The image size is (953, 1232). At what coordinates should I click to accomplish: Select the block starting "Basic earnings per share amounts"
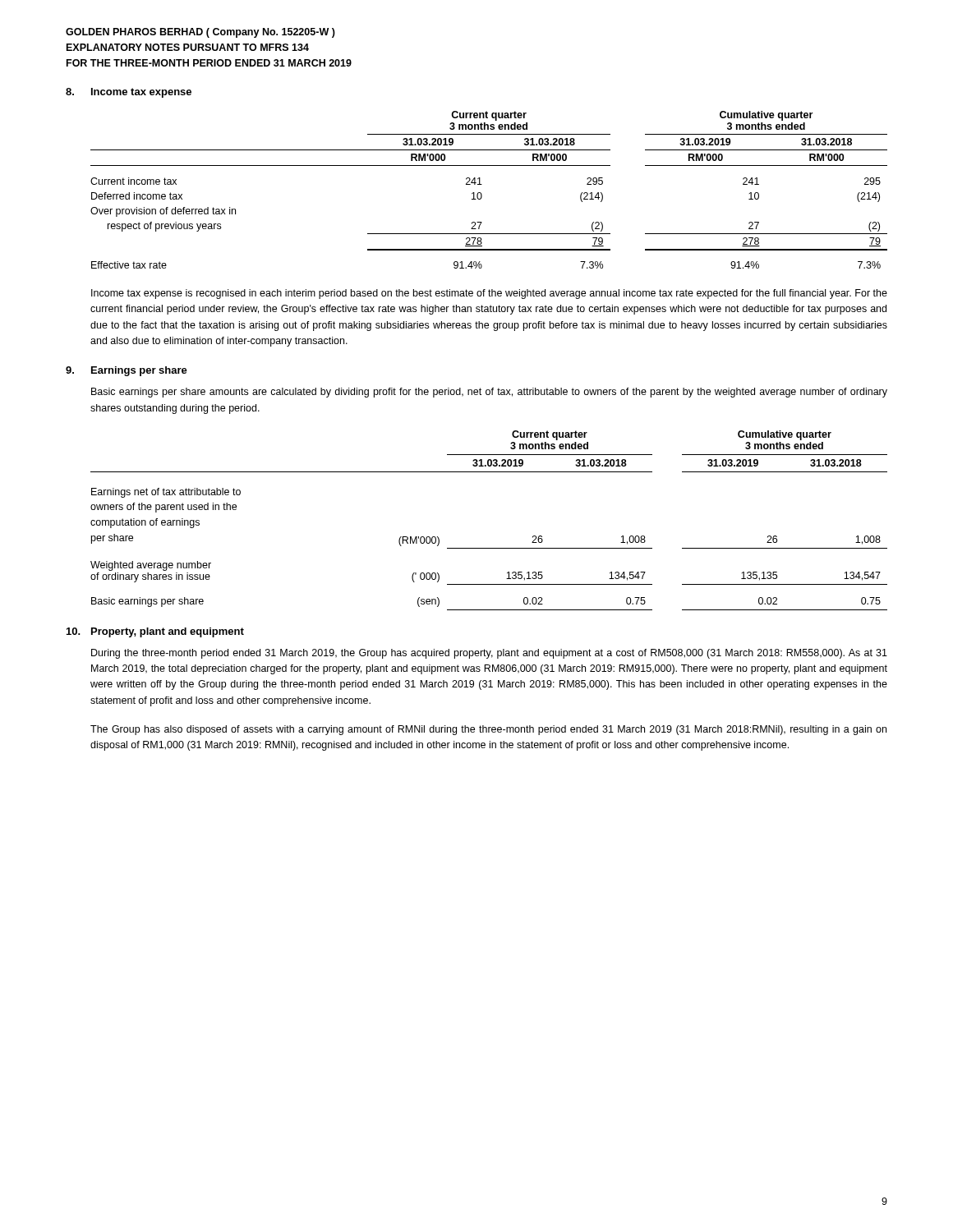pyautogui.click(x=489, y=400)
